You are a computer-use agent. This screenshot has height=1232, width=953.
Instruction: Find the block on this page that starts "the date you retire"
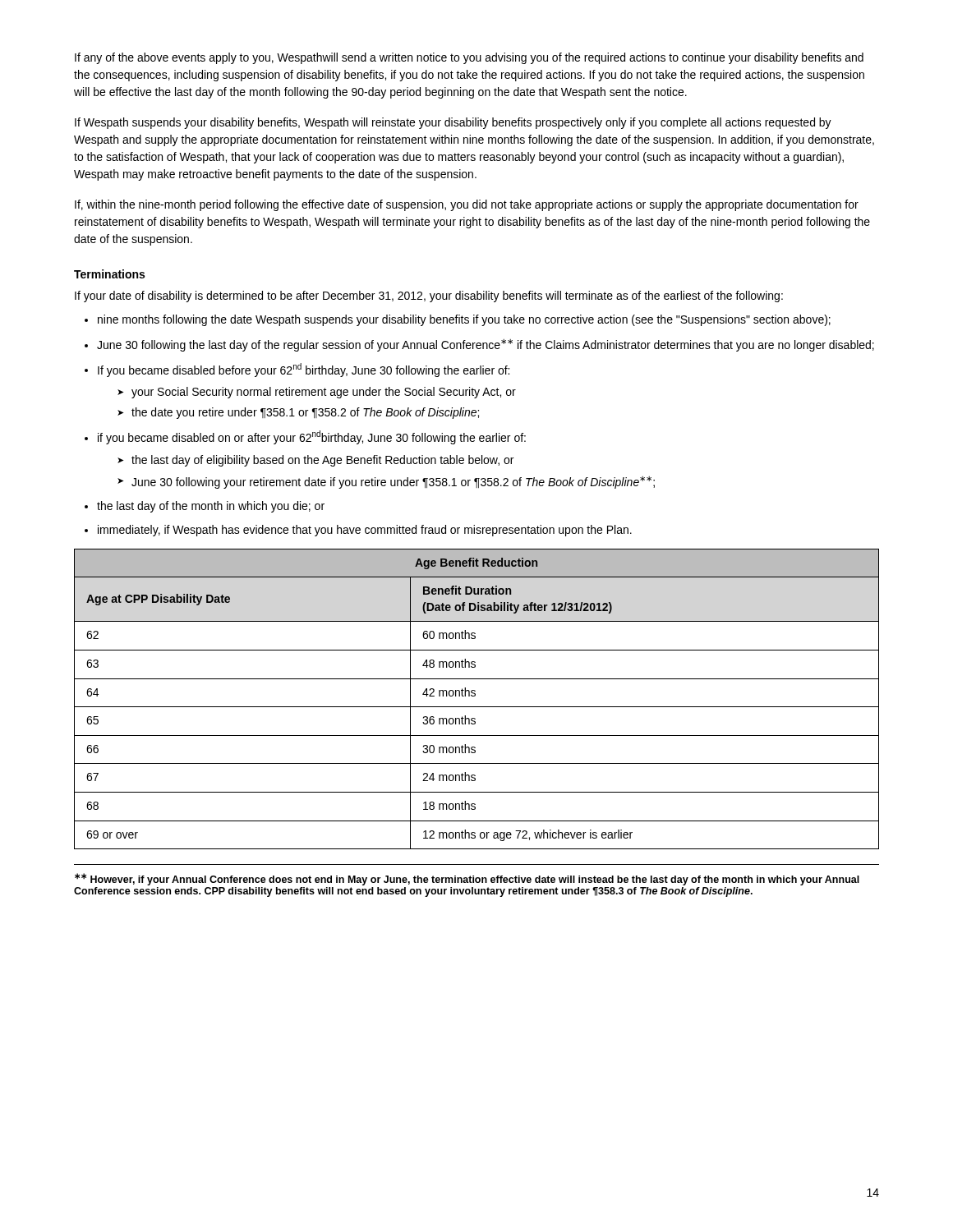(298, 413)
